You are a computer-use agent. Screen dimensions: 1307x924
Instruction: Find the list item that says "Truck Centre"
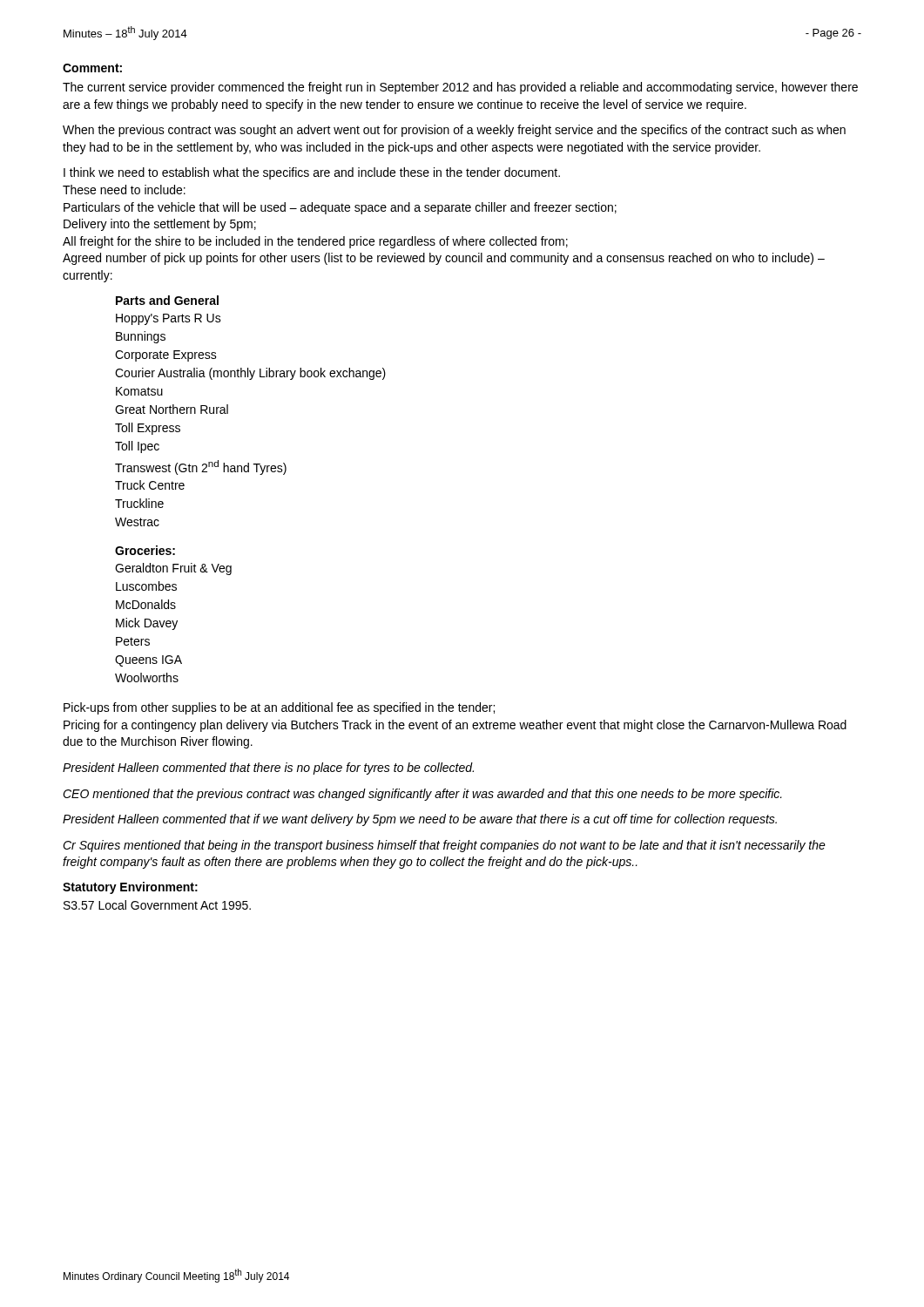click(x=150, y=485)
